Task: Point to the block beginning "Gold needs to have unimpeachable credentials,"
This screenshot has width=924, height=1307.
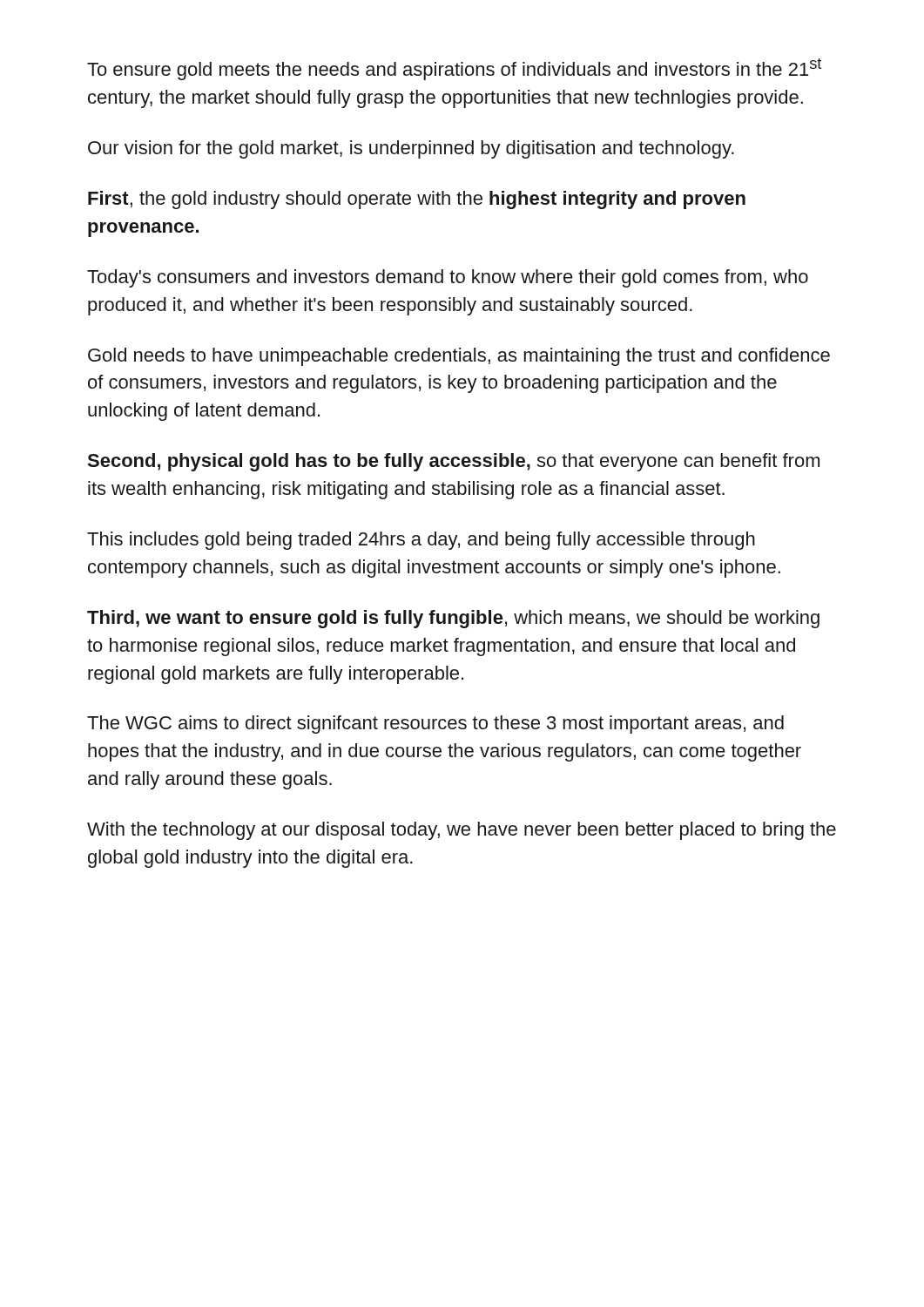Action: (x=459, y=382)
